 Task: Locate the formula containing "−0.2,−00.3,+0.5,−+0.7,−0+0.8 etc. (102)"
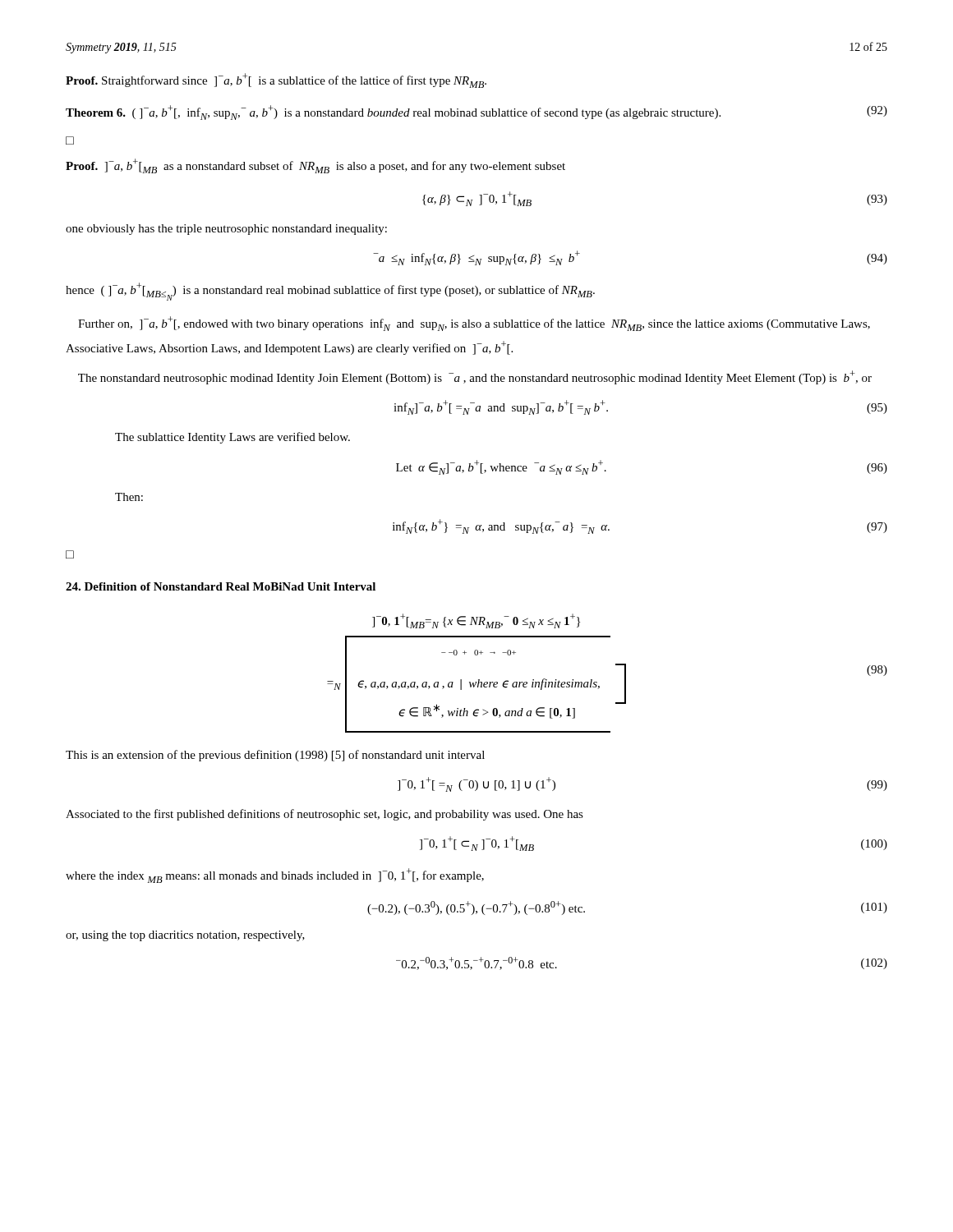click(x=476, y=963)
